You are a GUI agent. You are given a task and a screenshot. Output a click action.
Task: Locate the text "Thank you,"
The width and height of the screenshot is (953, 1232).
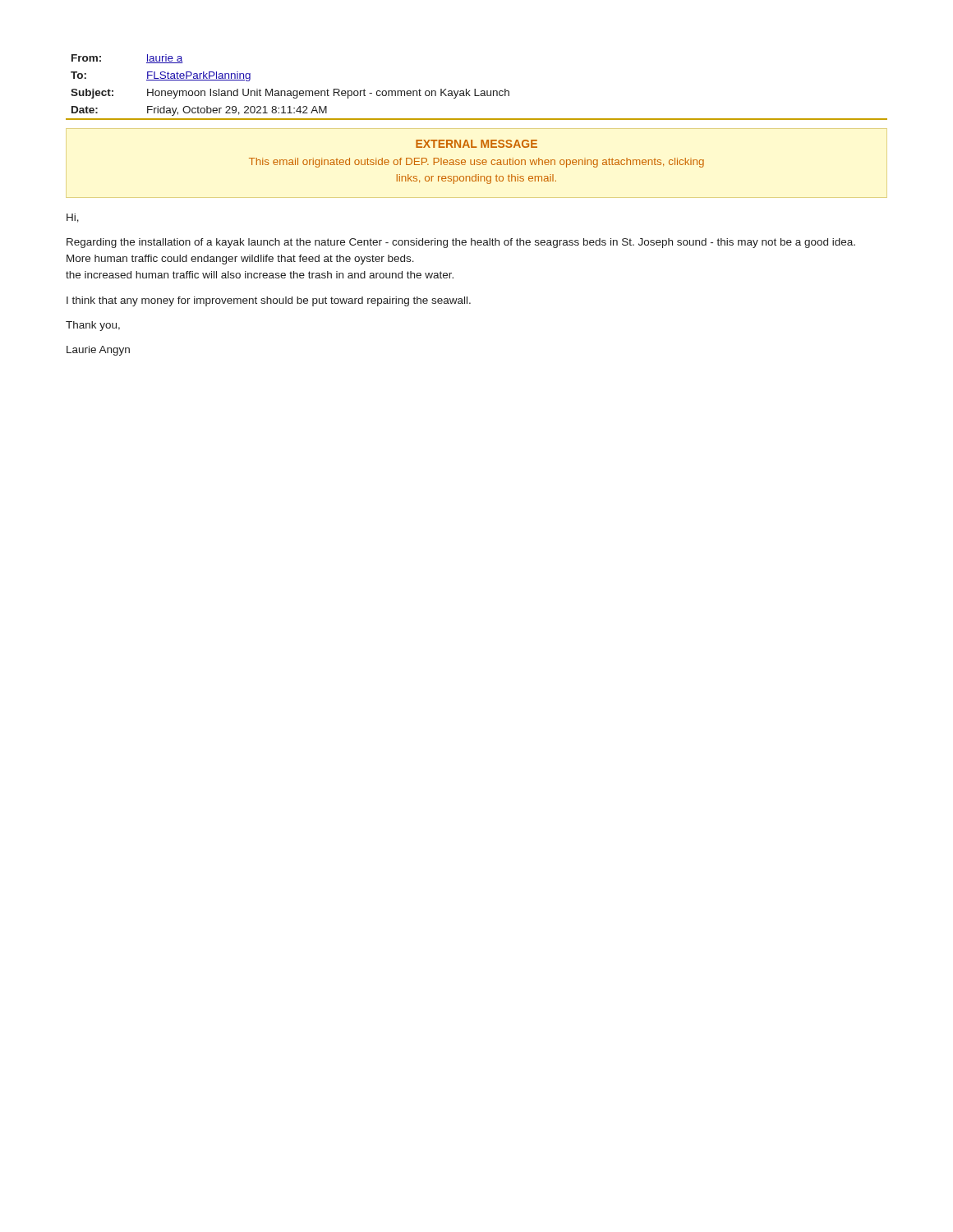coord(93,325)
